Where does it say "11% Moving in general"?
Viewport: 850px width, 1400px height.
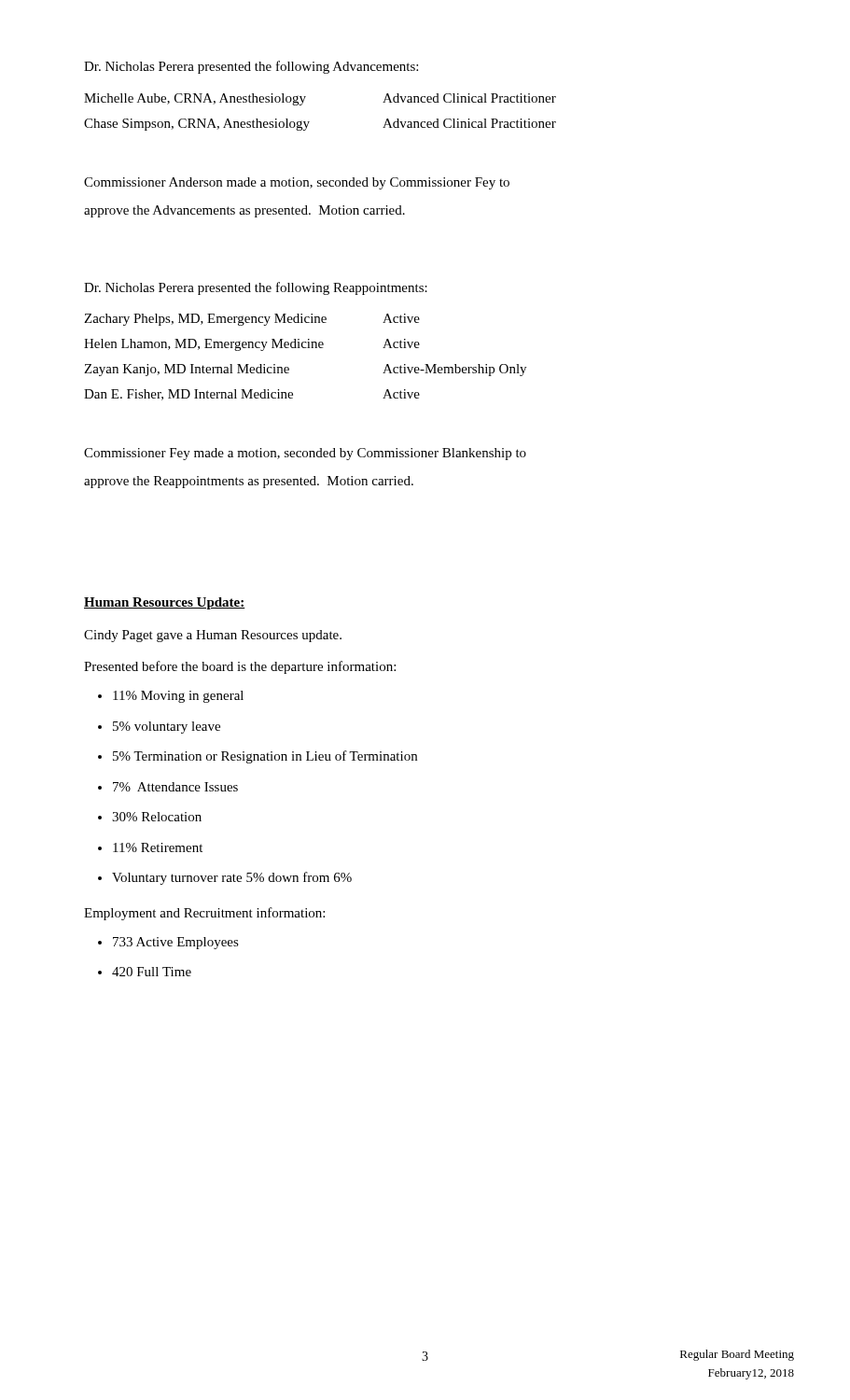(178, 695)
